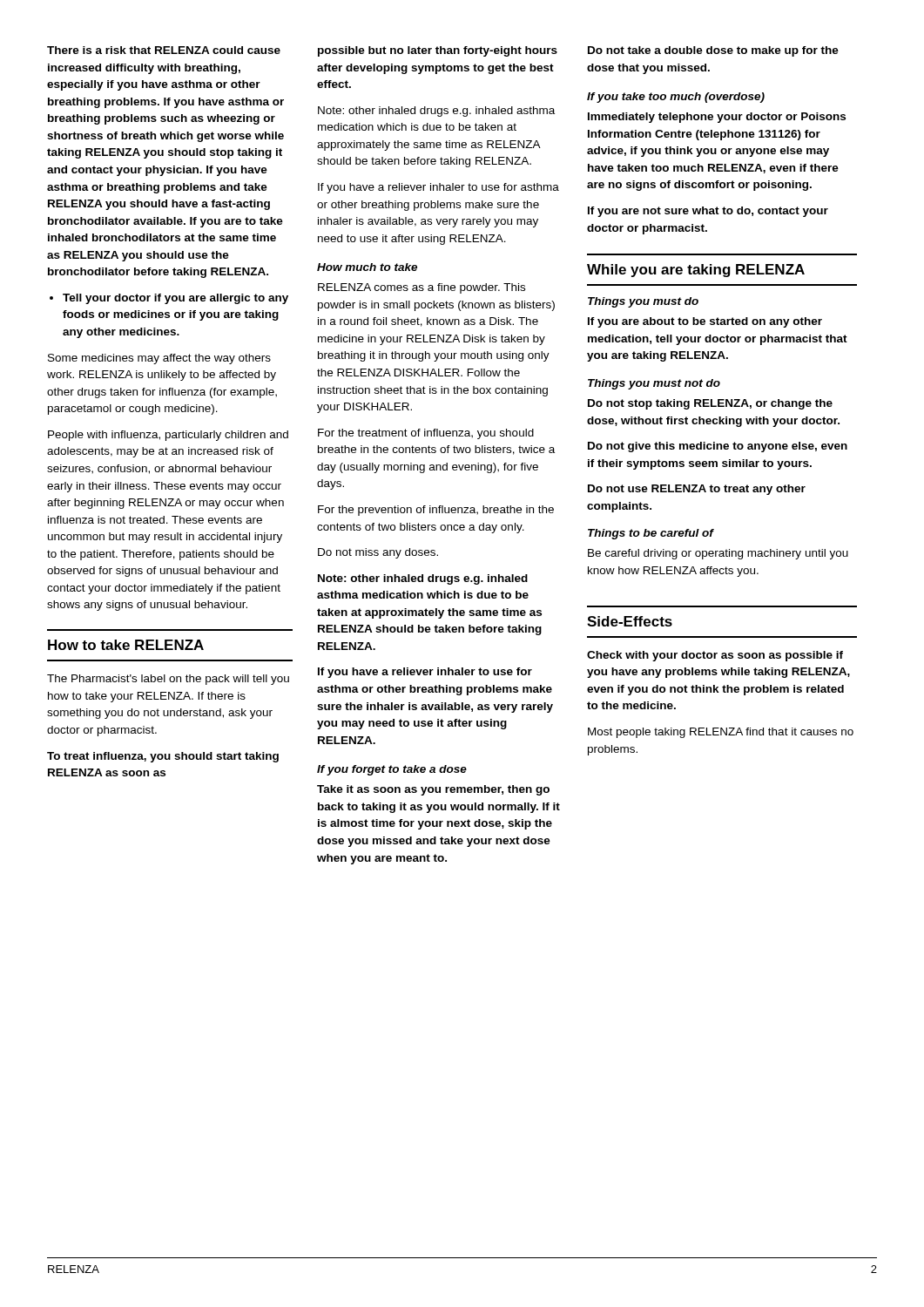Click on the text block that reads "possible but no later than"
Image resolution: width=924 pixels, height=1307 pixels.
(x=437, y=67)
